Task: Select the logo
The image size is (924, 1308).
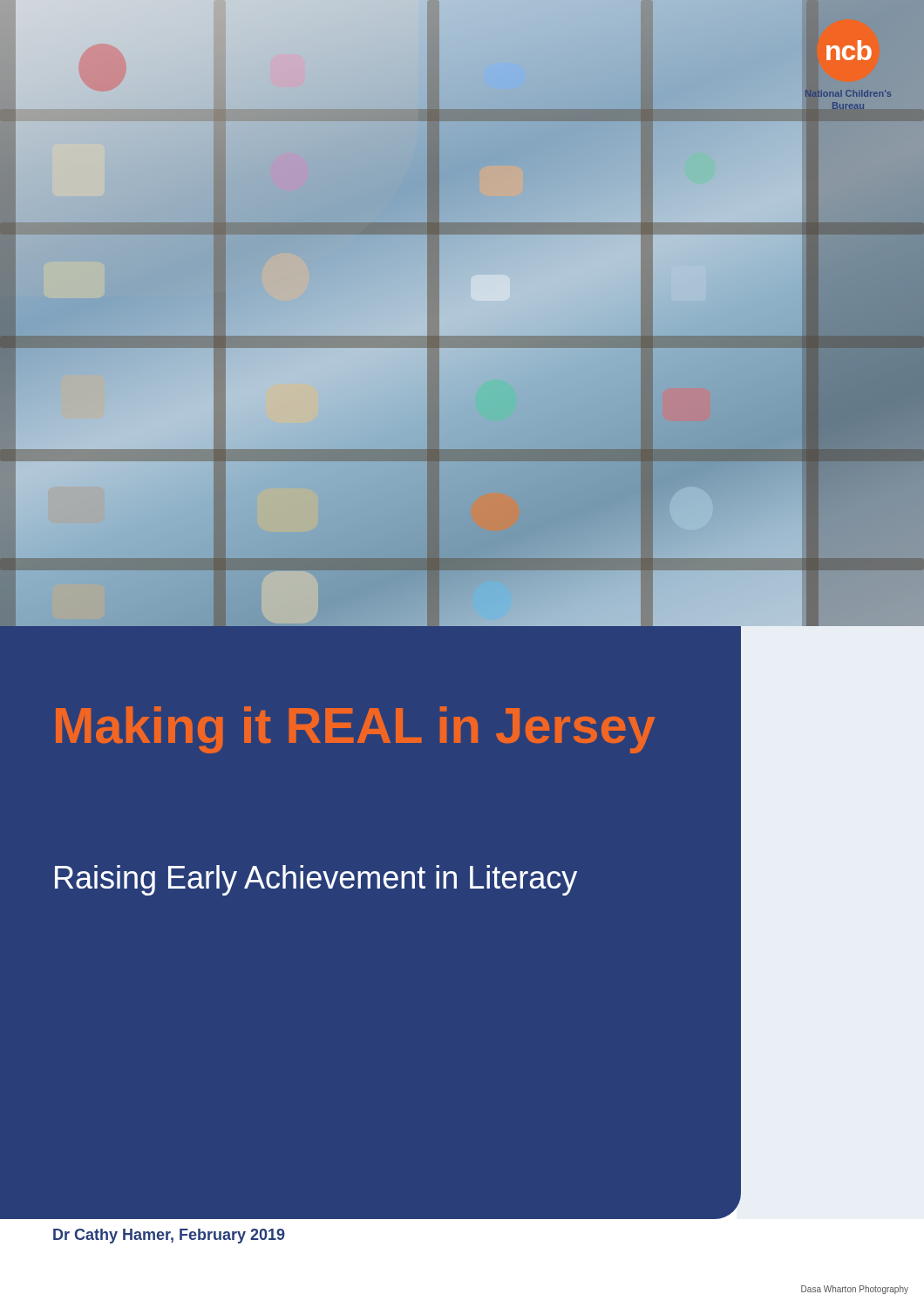Action: 848,66
